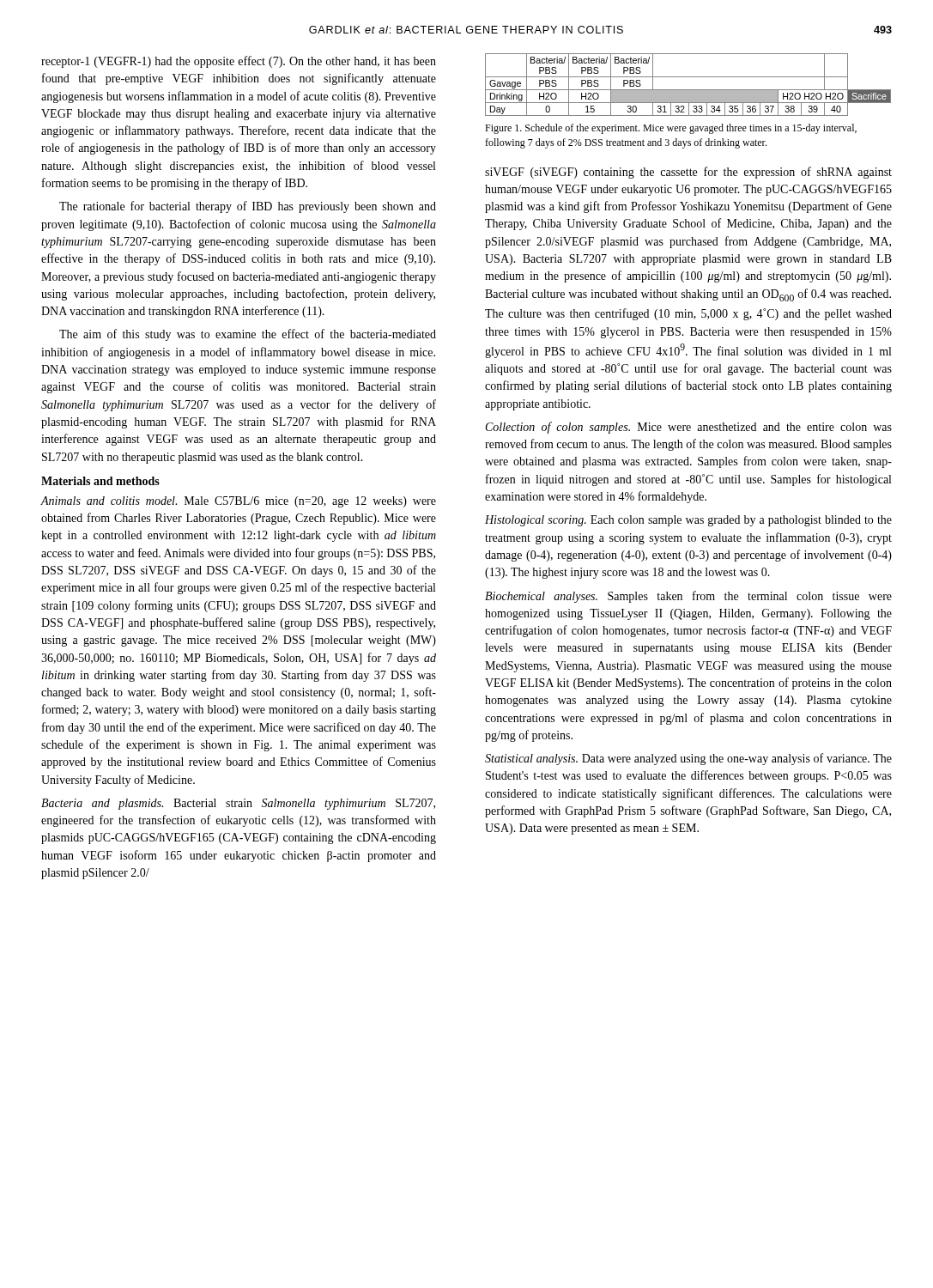
Task: Locate the passage starting "receptor-1 (VEGFR-1) had the opposite effect"
Action: pyautogui.click(x=239, y=123)
